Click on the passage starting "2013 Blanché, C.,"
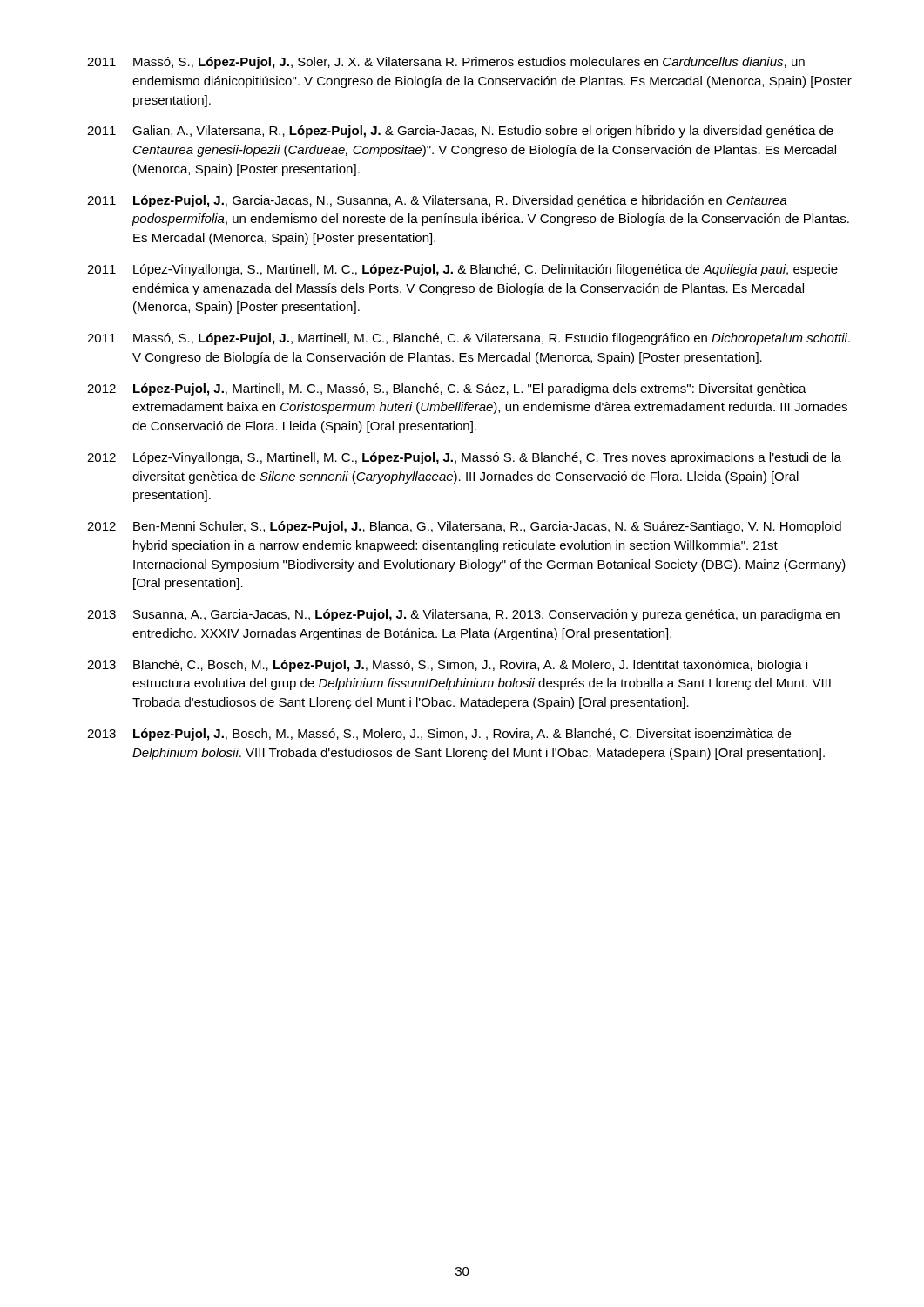This screenshot has height=1307, width=924. pyautogui.click(x=471, y=683)
